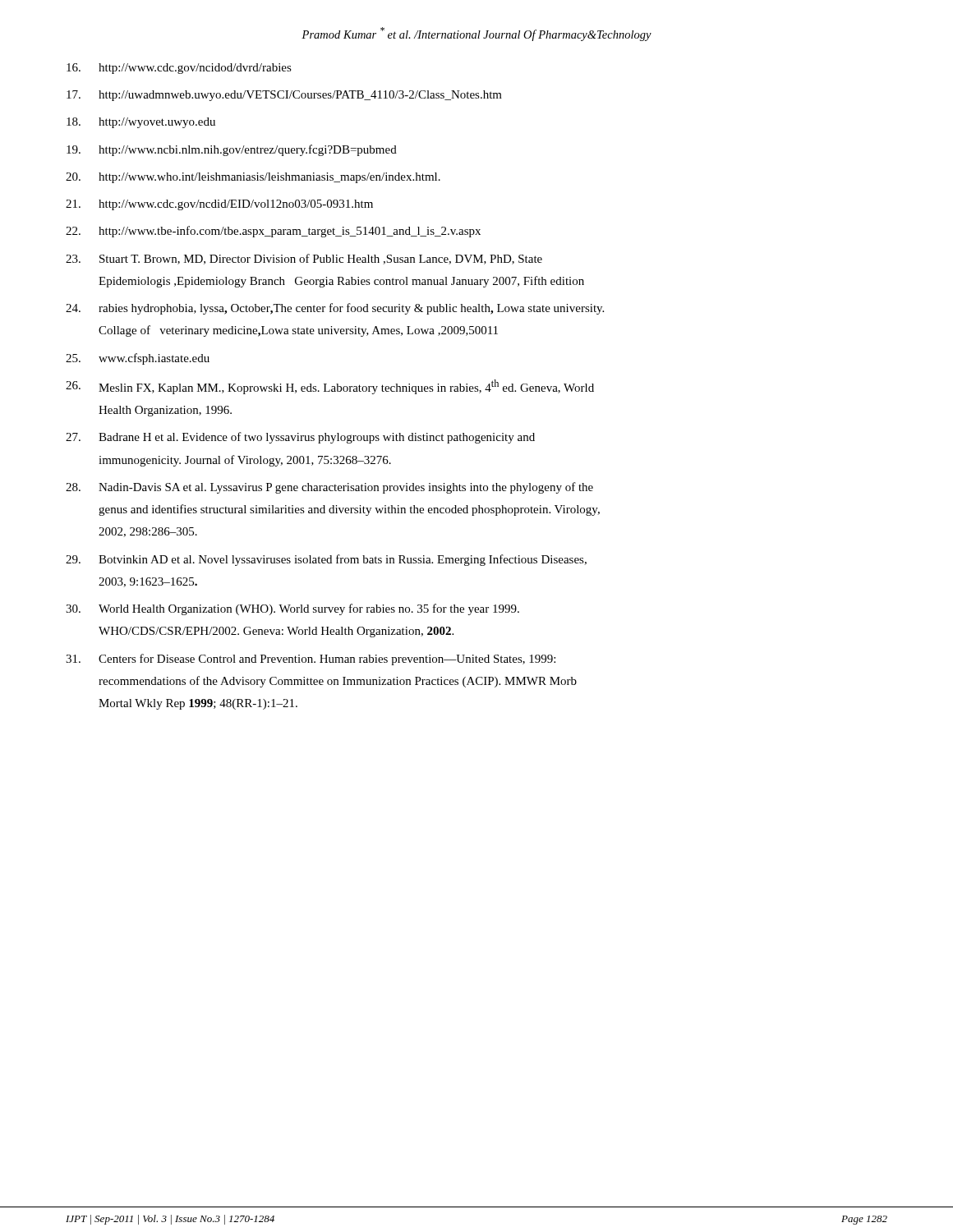Viewport: 953px width, 1232px height.
Task: Where is the passage that starts "31. Centers for Disease Control"?
Action: click(476, 681)
